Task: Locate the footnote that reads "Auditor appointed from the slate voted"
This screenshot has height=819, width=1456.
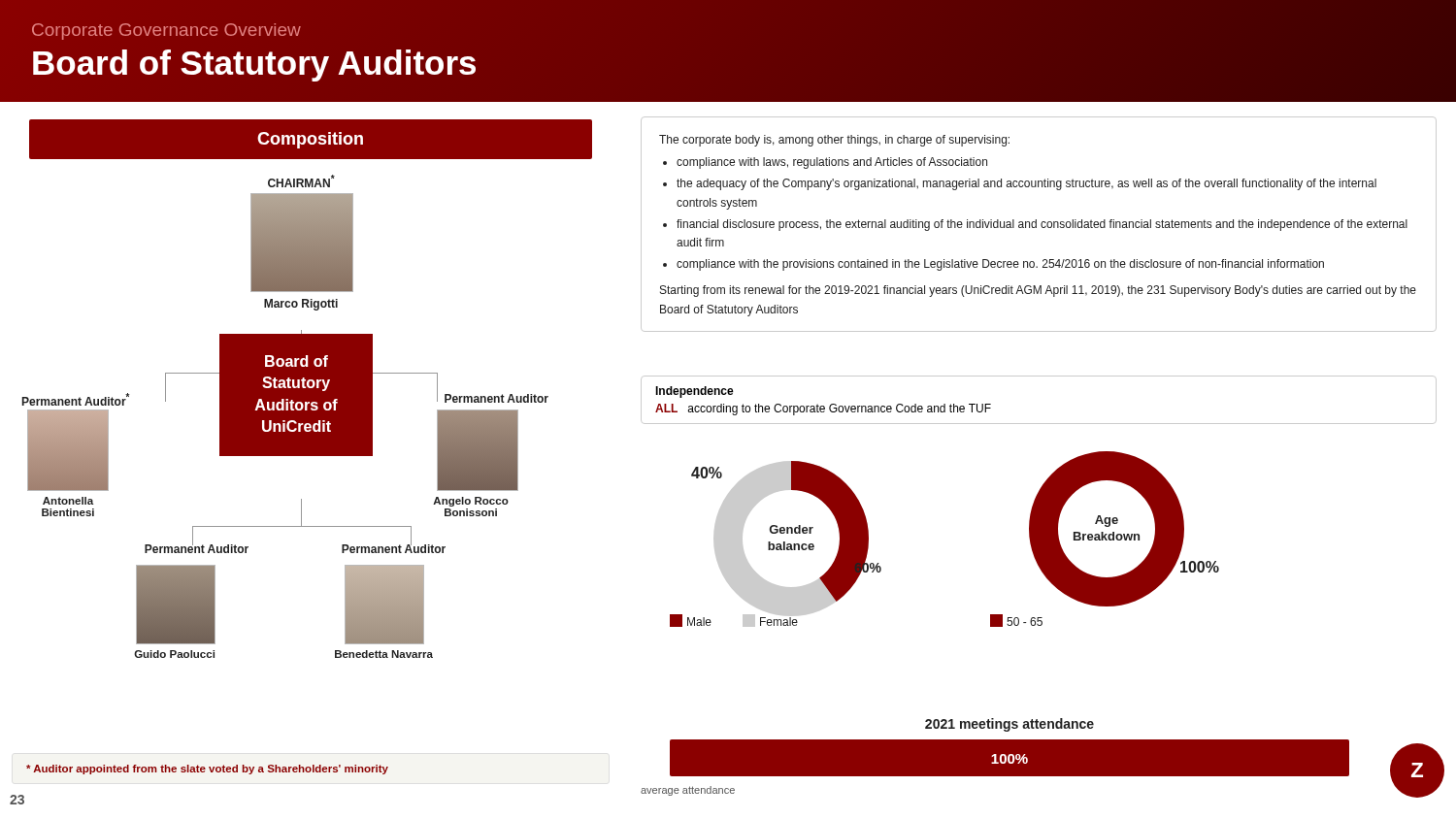Action: click(x=207, y=769)
